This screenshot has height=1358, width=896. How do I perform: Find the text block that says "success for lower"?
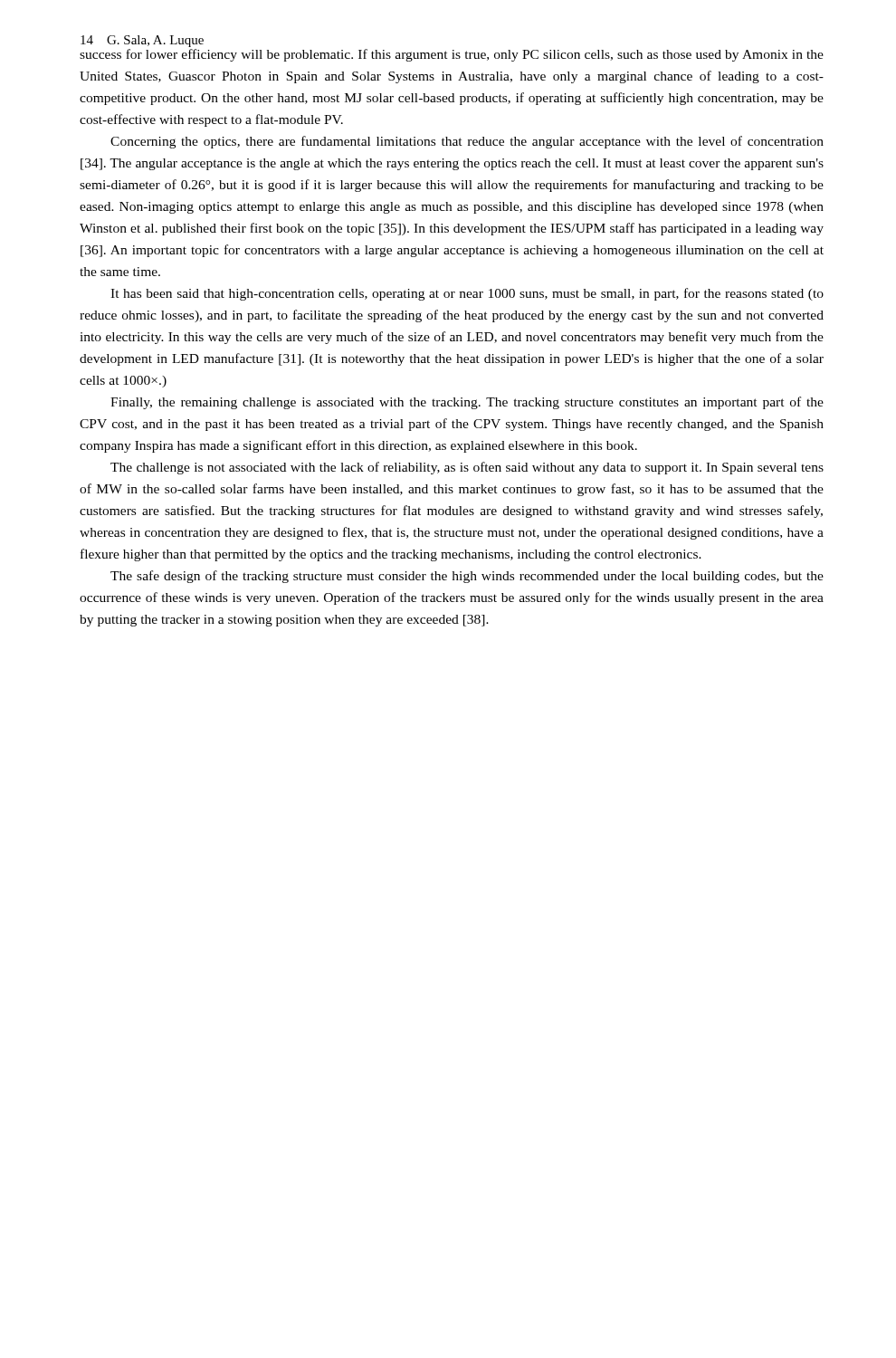[452, 87]
